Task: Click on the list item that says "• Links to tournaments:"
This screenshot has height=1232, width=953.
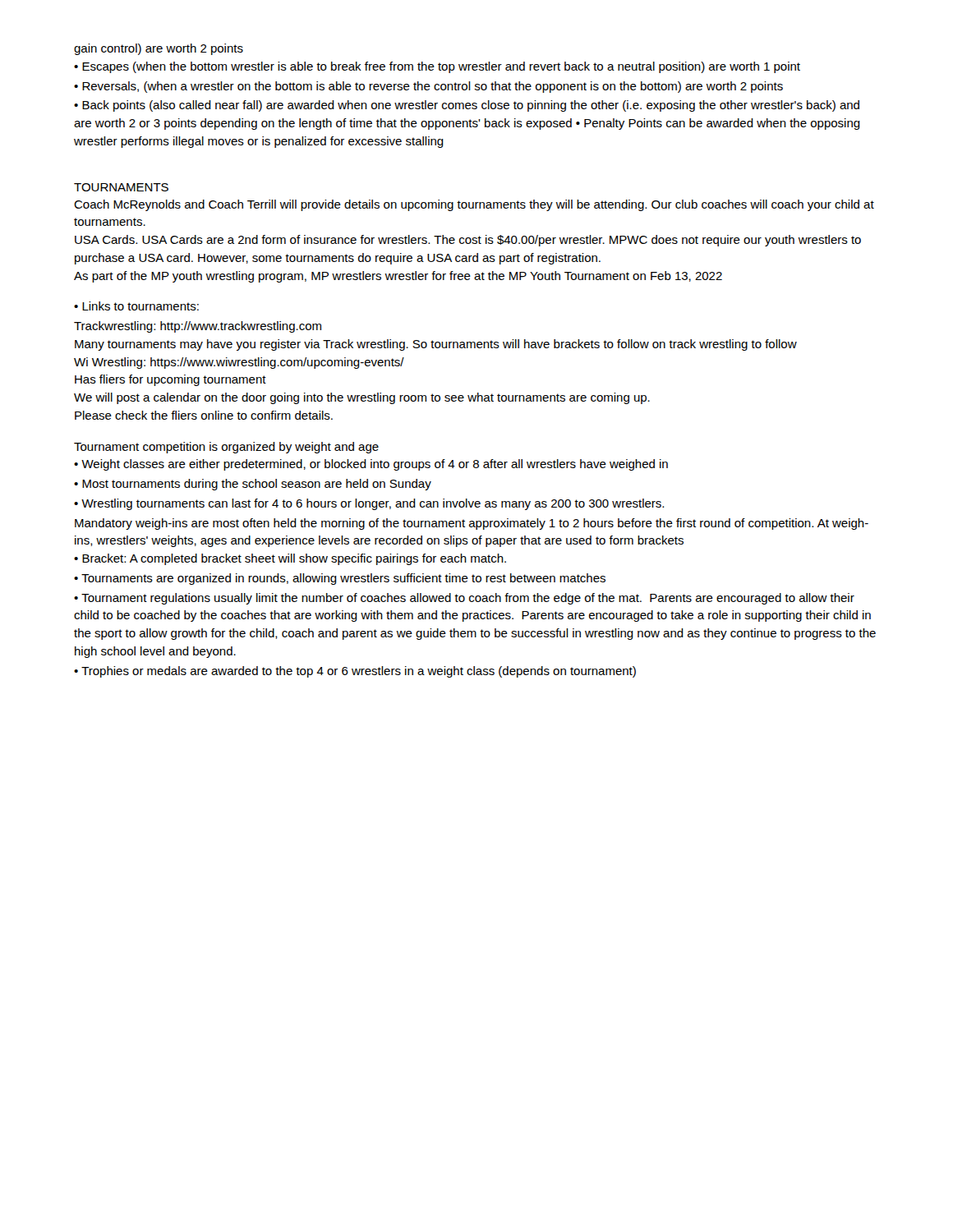Action: [x=137, y=306]
